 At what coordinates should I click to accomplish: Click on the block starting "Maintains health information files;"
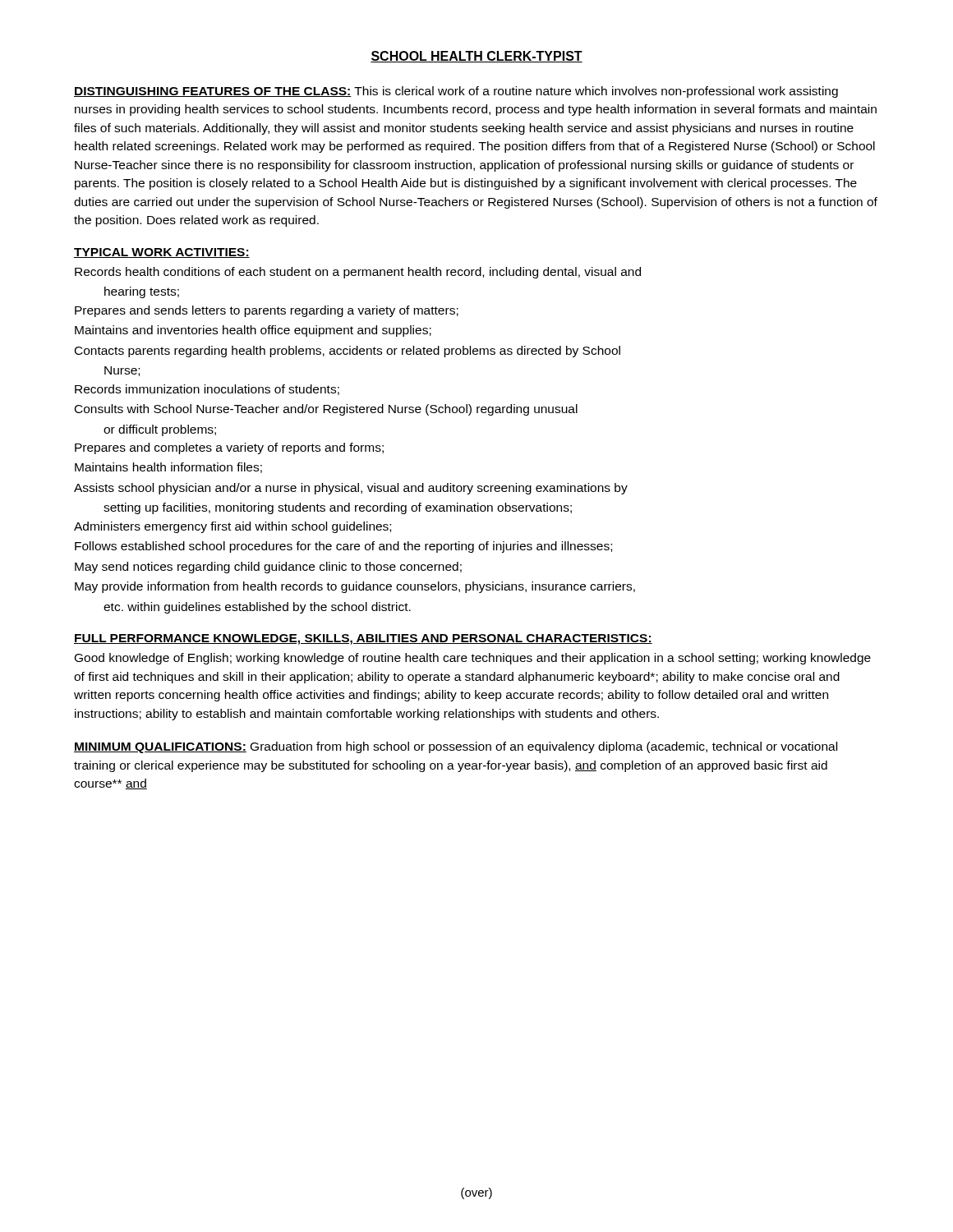pyautogui.click(x=168, y=467)
